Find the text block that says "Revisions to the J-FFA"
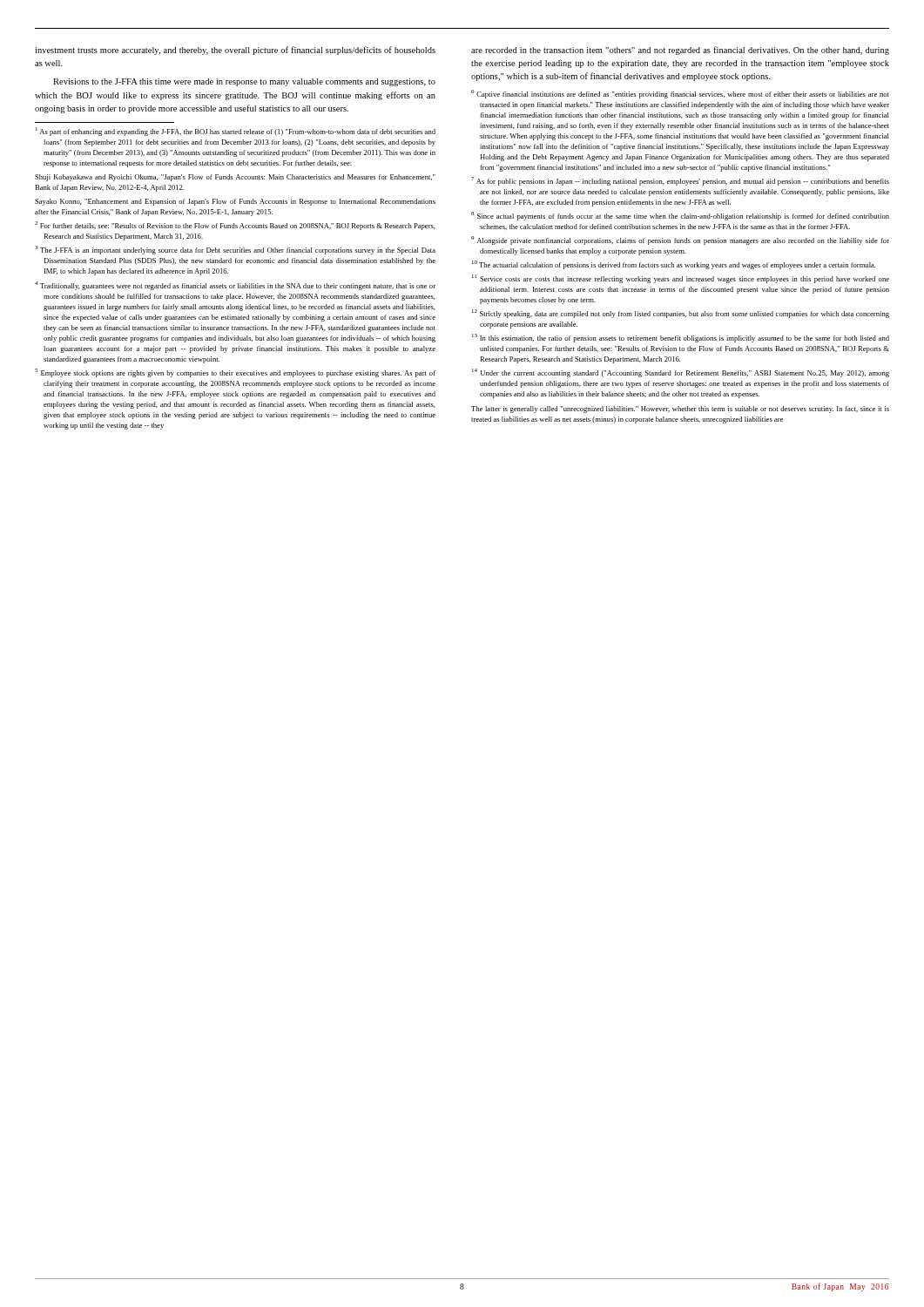Screen dimensions: 1307x924 tap(235, 95)
